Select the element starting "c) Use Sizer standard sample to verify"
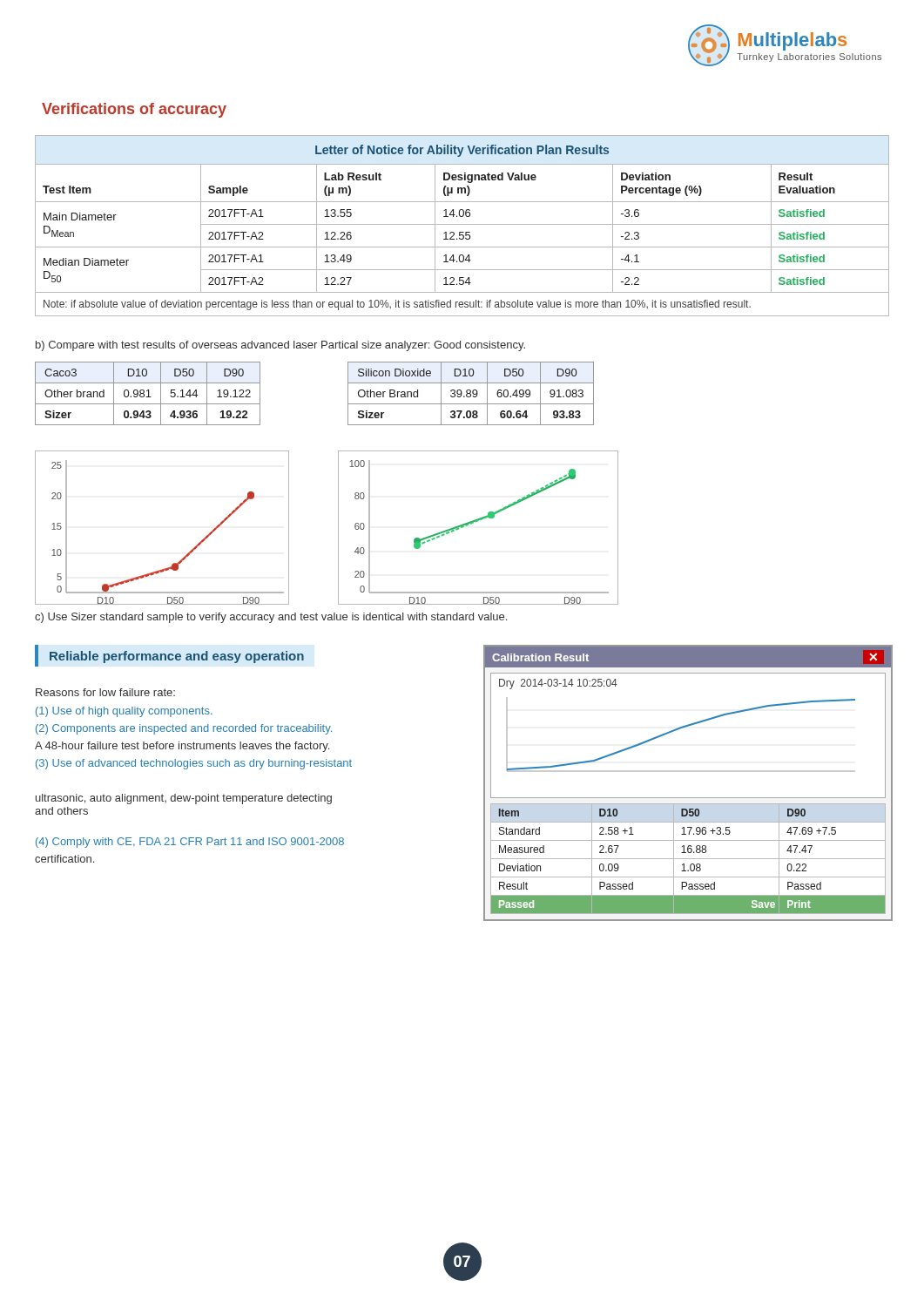This screenshot has height=1307, width=924. tap(271, 617)
